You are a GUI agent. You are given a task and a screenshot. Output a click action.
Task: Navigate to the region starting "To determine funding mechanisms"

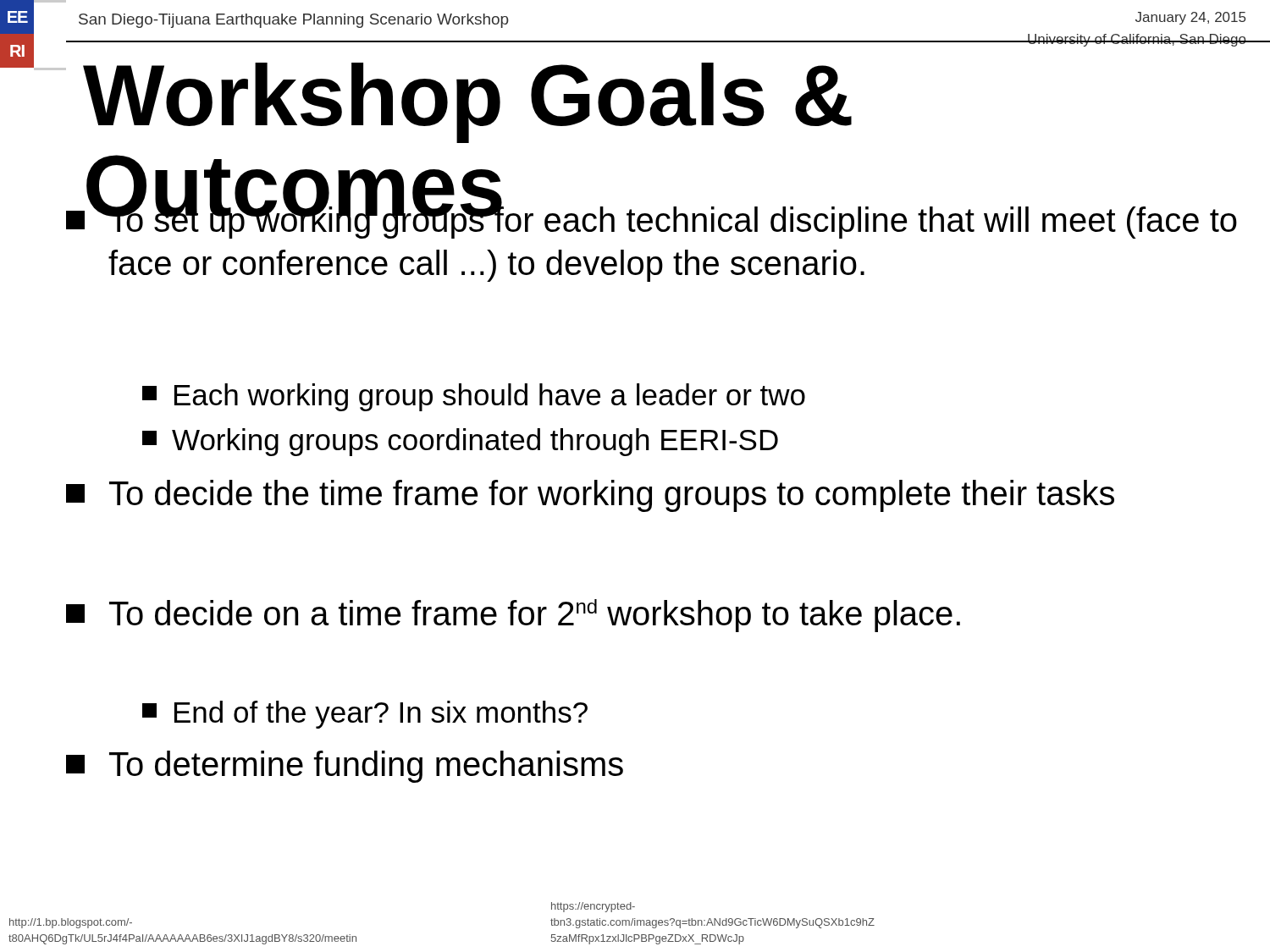(x=345, y=765)
